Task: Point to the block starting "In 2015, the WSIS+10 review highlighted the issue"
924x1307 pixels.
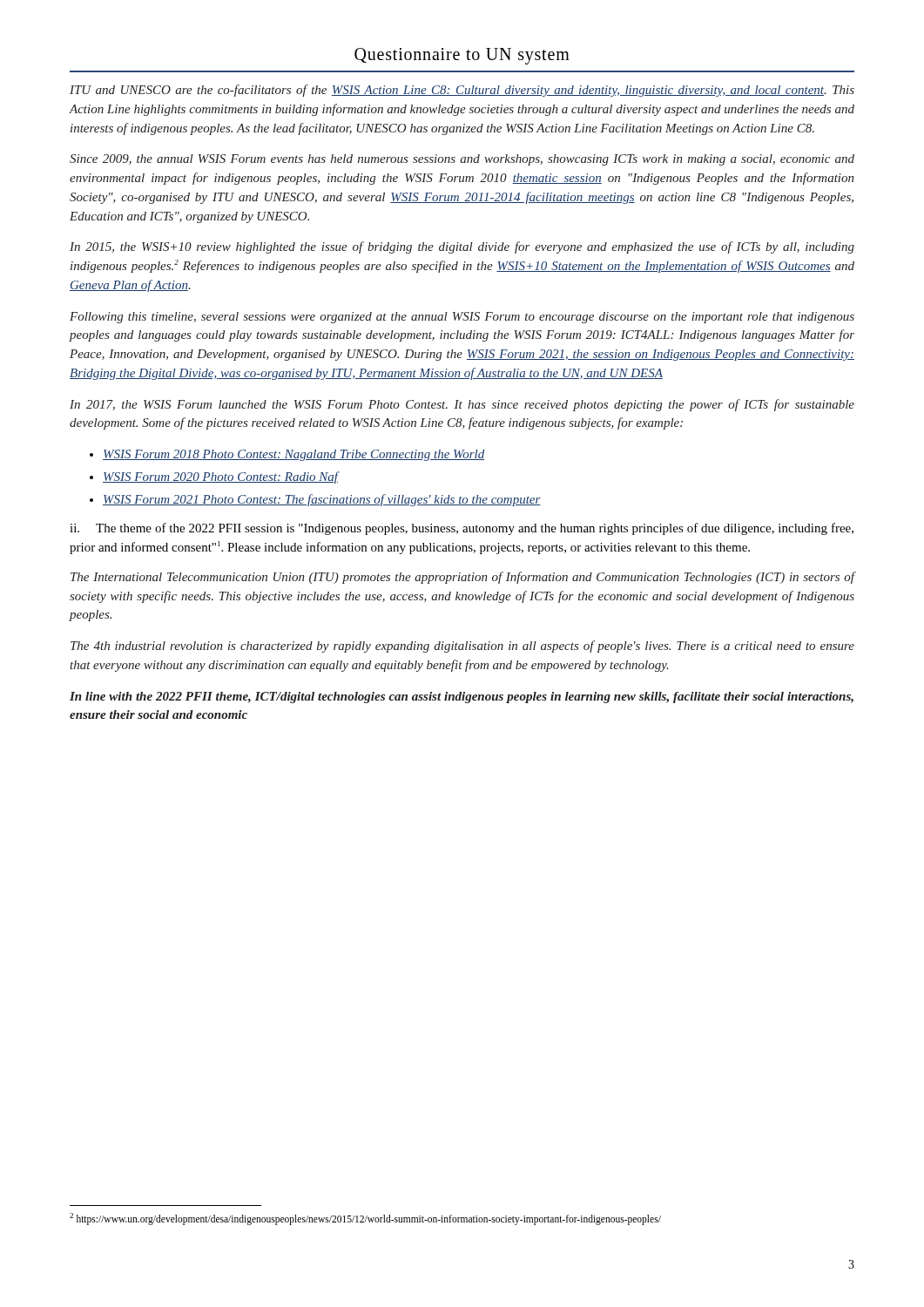Action: pyautogui.click(x=462, y=266)
